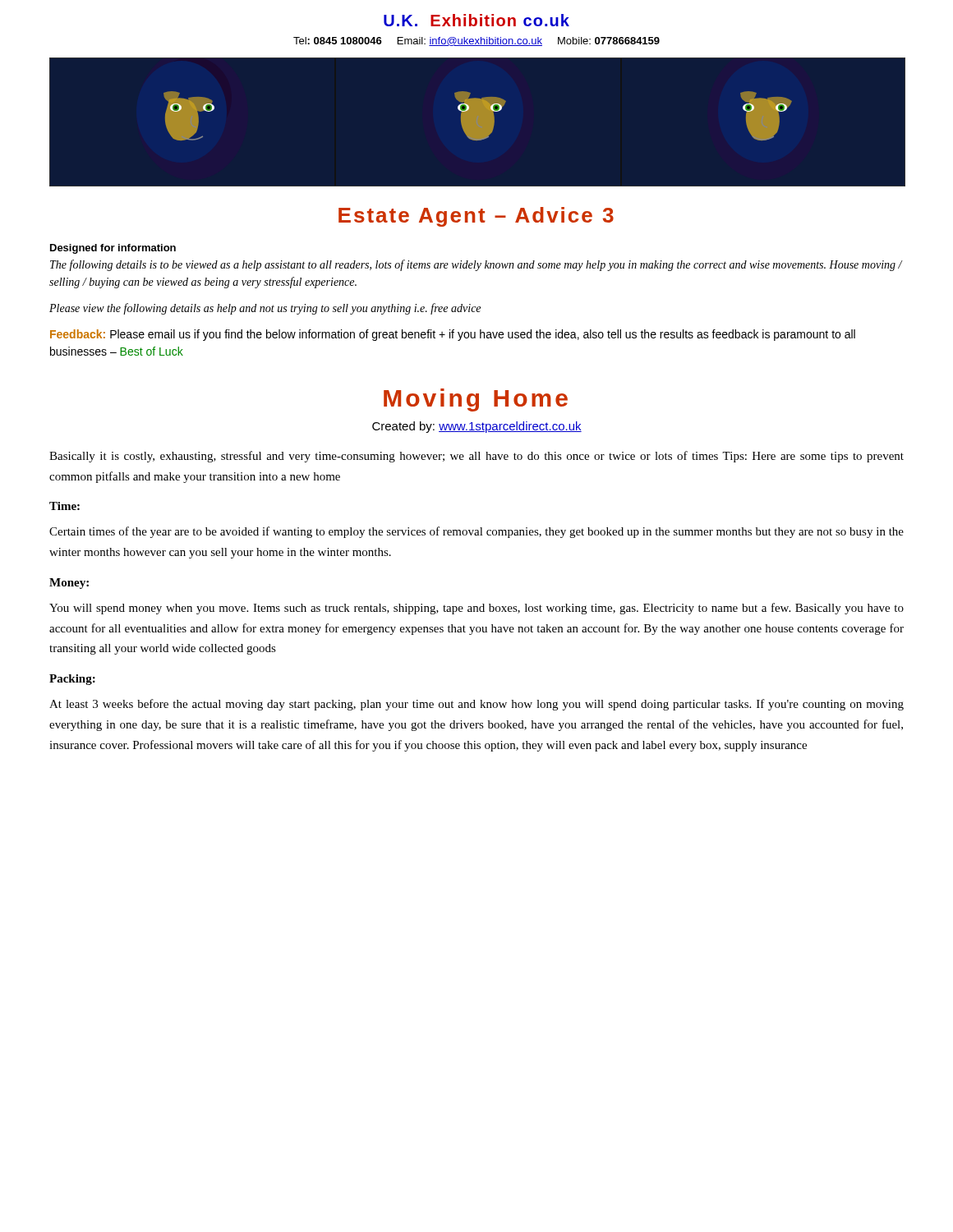Click on the photo

click(477, 122)
